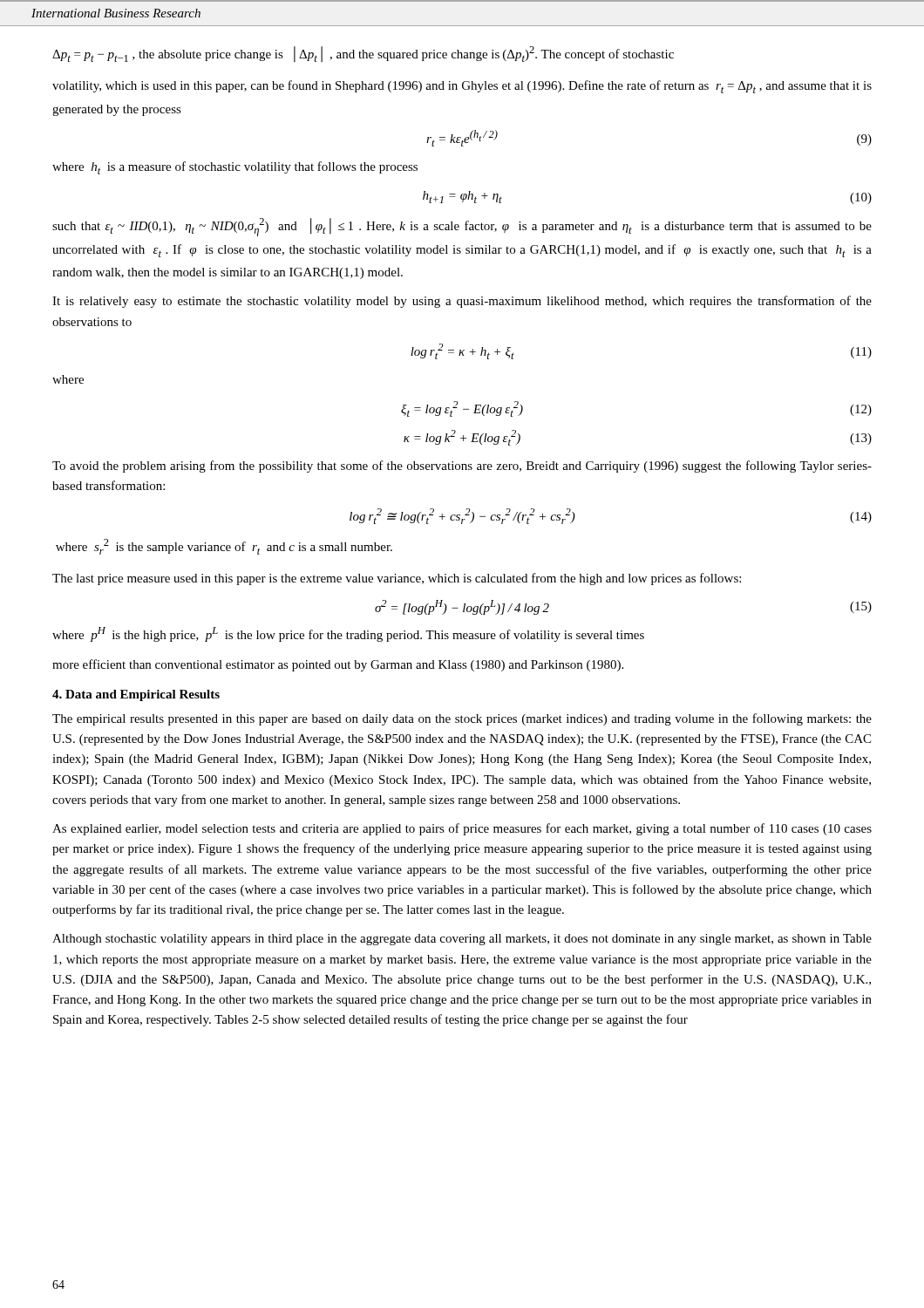This screenshot has height=1308, width=924.
Task: Click on the text starting "Δpt = pt − pt−1 , the absolute"
Action: (x=462, y=81)
